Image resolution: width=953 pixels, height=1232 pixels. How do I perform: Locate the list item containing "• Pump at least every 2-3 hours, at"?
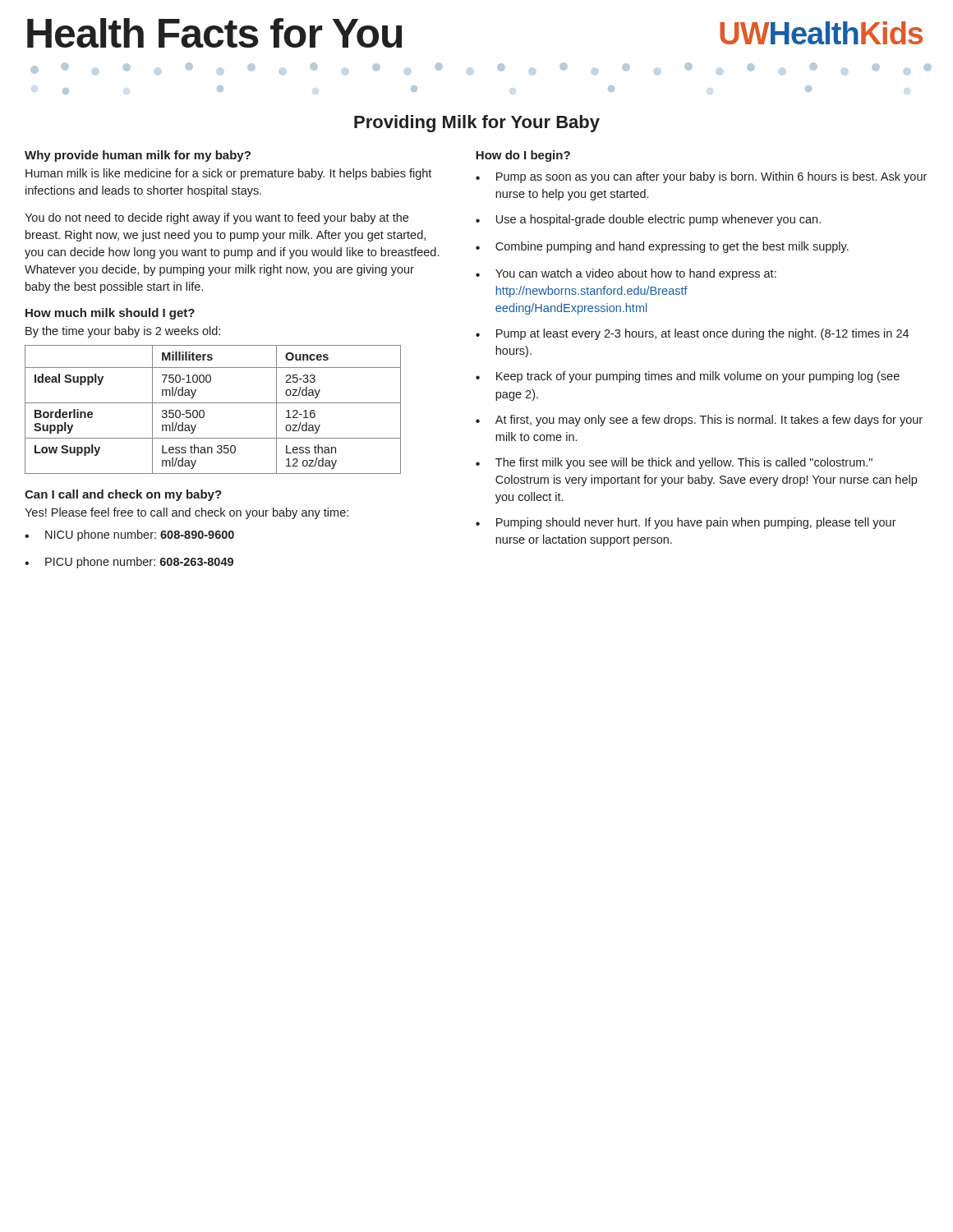(702, 343)
